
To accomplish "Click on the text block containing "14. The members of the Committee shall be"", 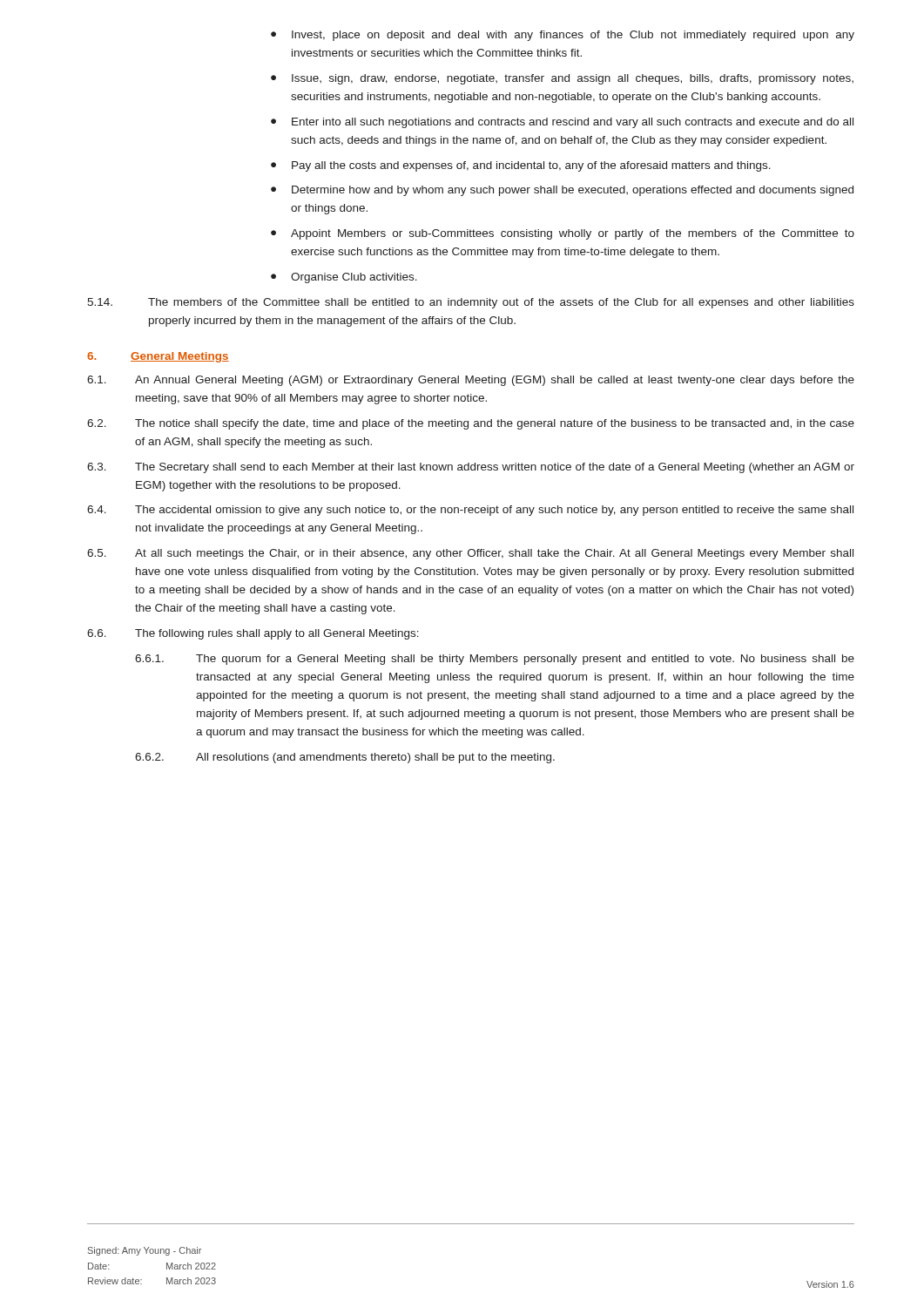I will click(471, 312).
